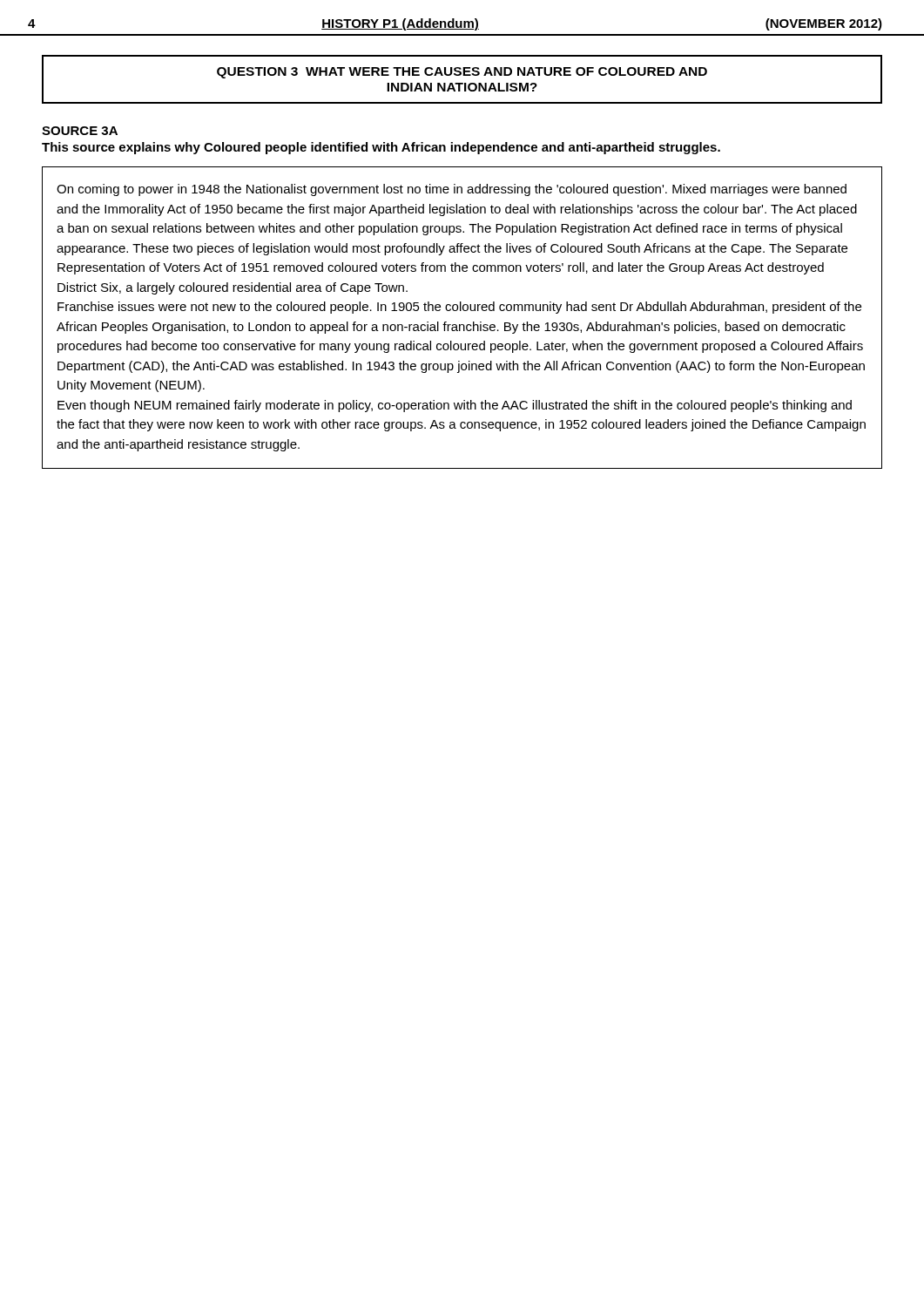Image resolution: width=924 pixels, height=1307 pixels.
Task: Select the section header that says "SOURCE 3A"
Action: (80, 130)
